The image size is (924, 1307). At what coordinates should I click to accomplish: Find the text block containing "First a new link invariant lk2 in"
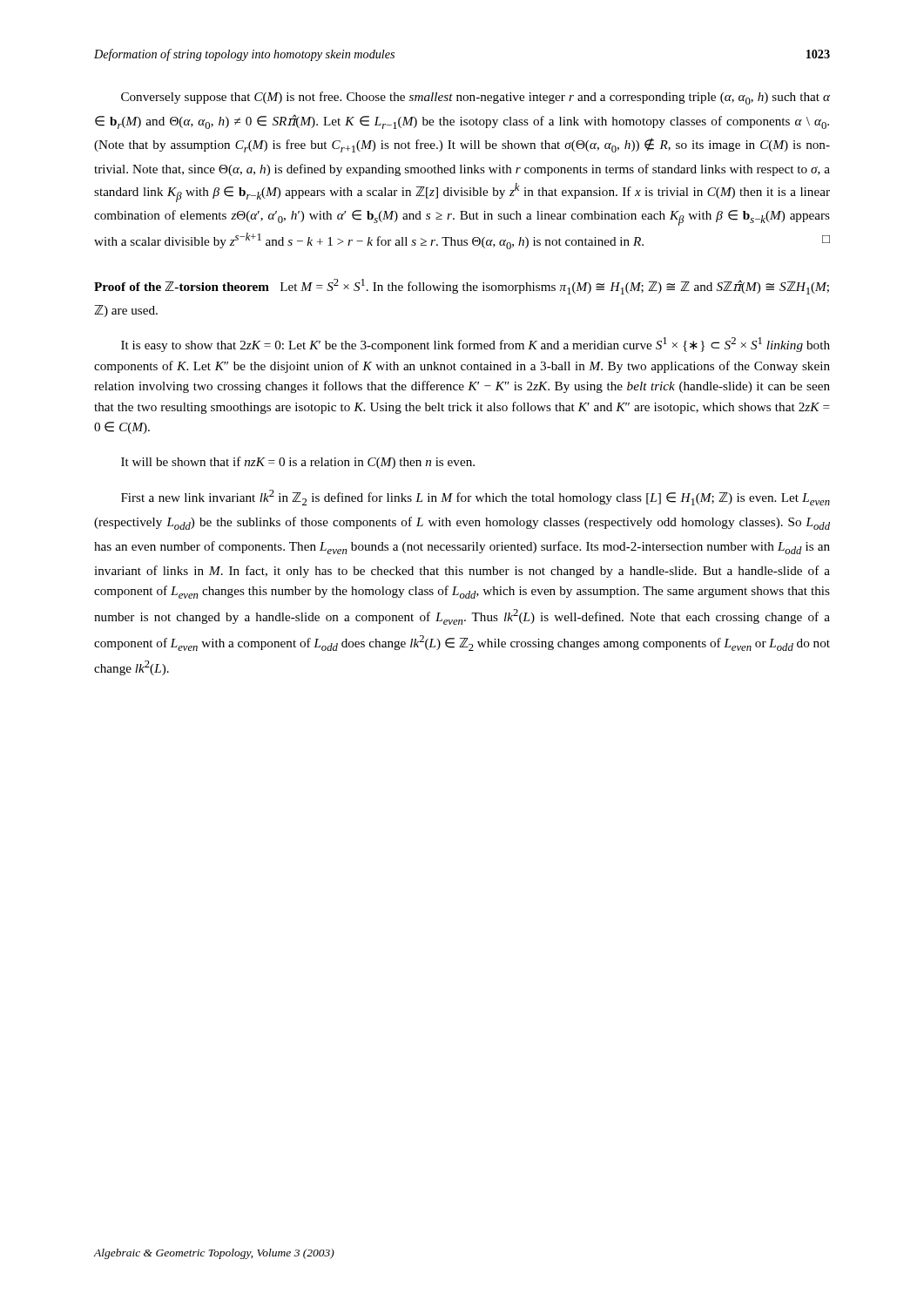point(462,582)
